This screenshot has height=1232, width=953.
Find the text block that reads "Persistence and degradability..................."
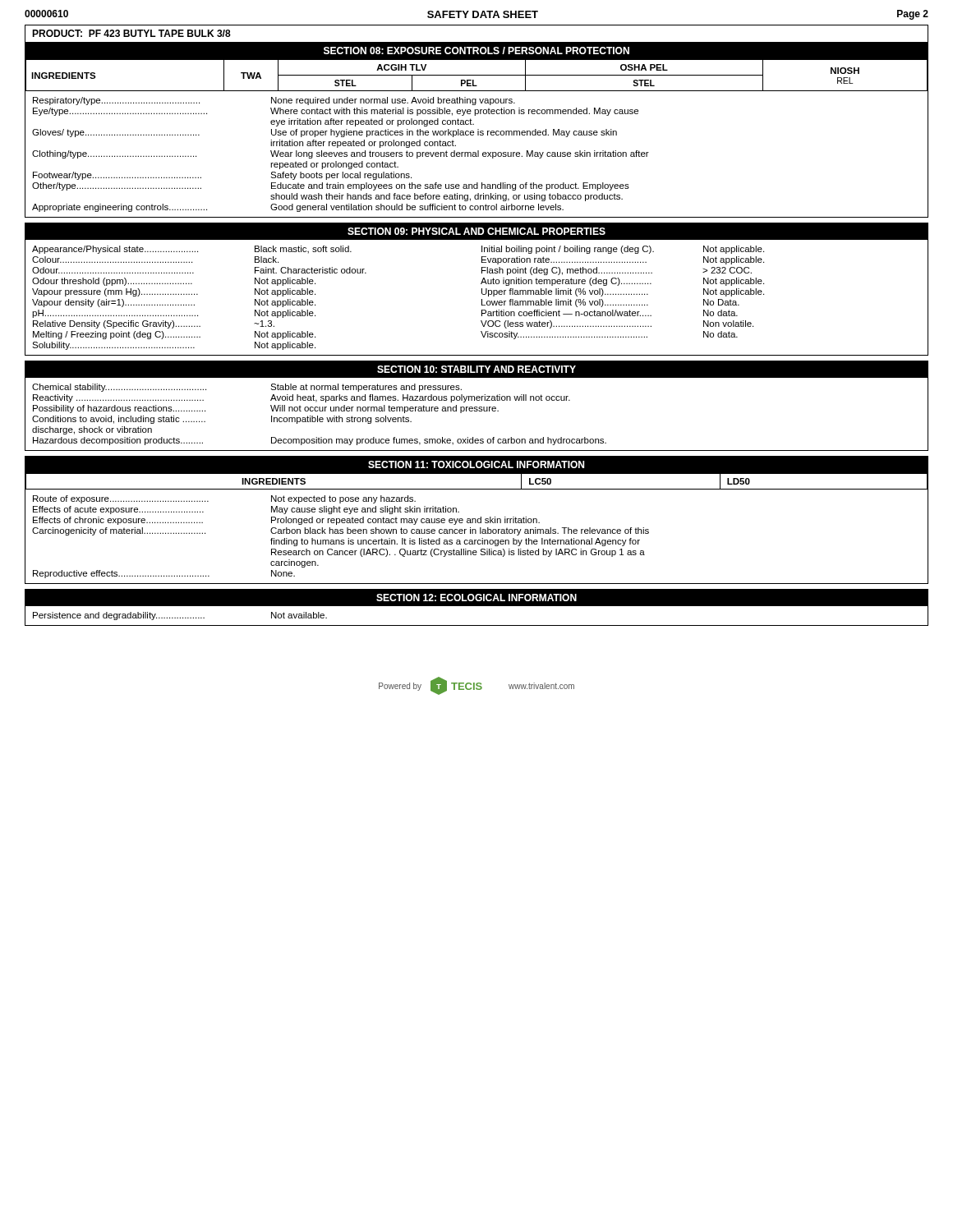[x=476, y=615]
